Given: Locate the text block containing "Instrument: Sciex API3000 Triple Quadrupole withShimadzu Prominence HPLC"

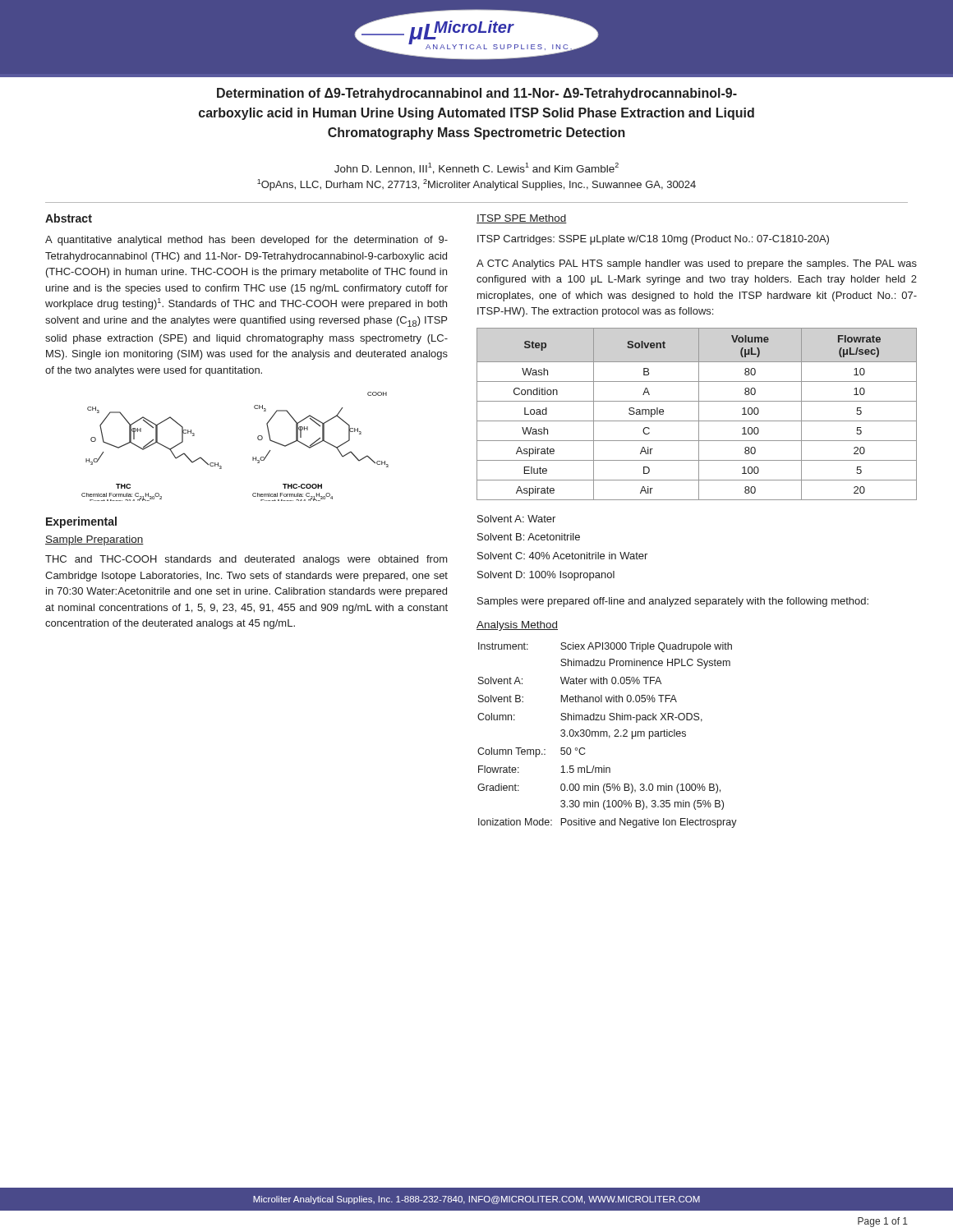Looking at the screenshot, I should [607, 734].
